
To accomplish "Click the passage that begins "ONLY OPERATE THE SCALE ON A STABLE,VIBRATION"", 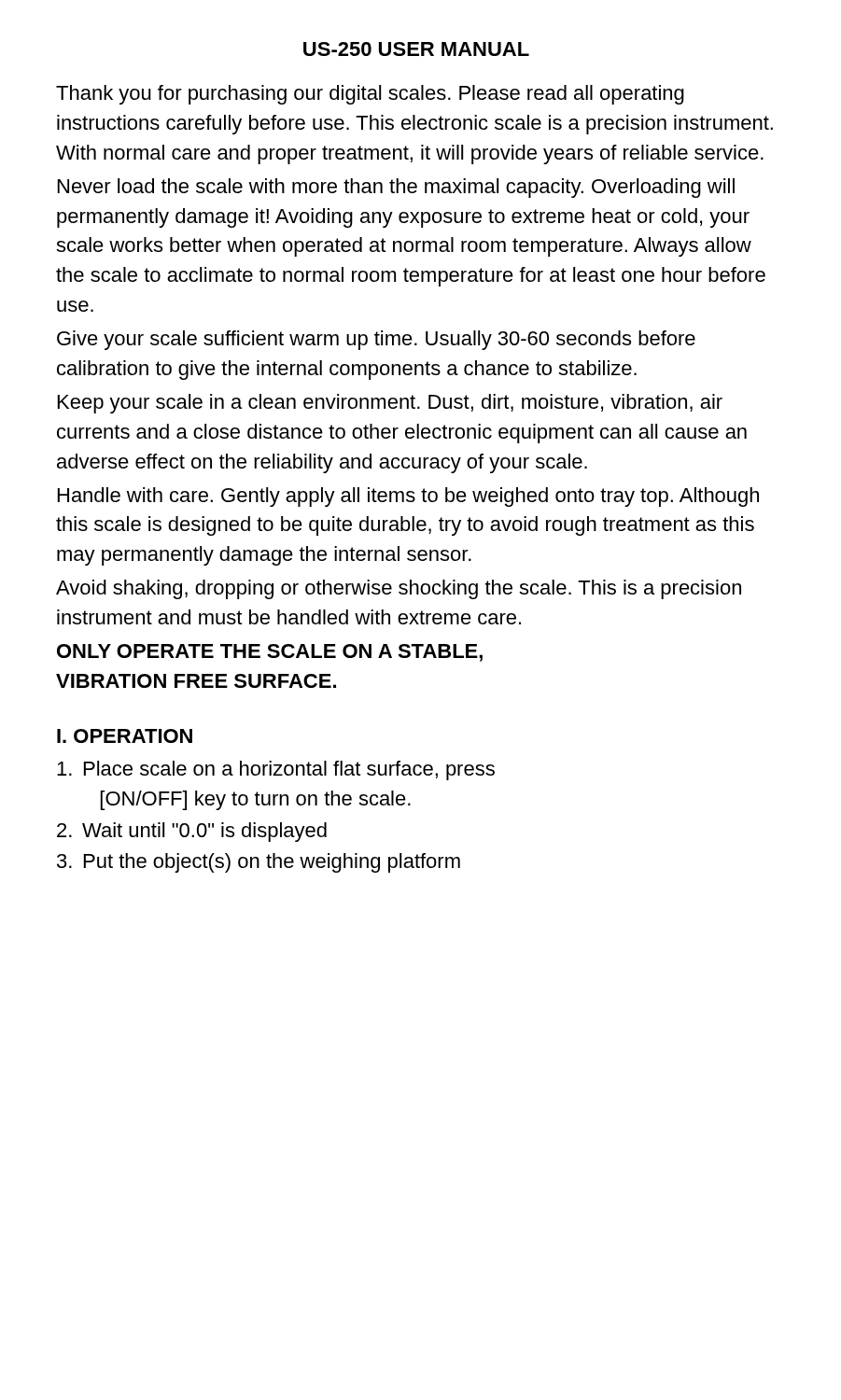I will (x=270, y=666).
